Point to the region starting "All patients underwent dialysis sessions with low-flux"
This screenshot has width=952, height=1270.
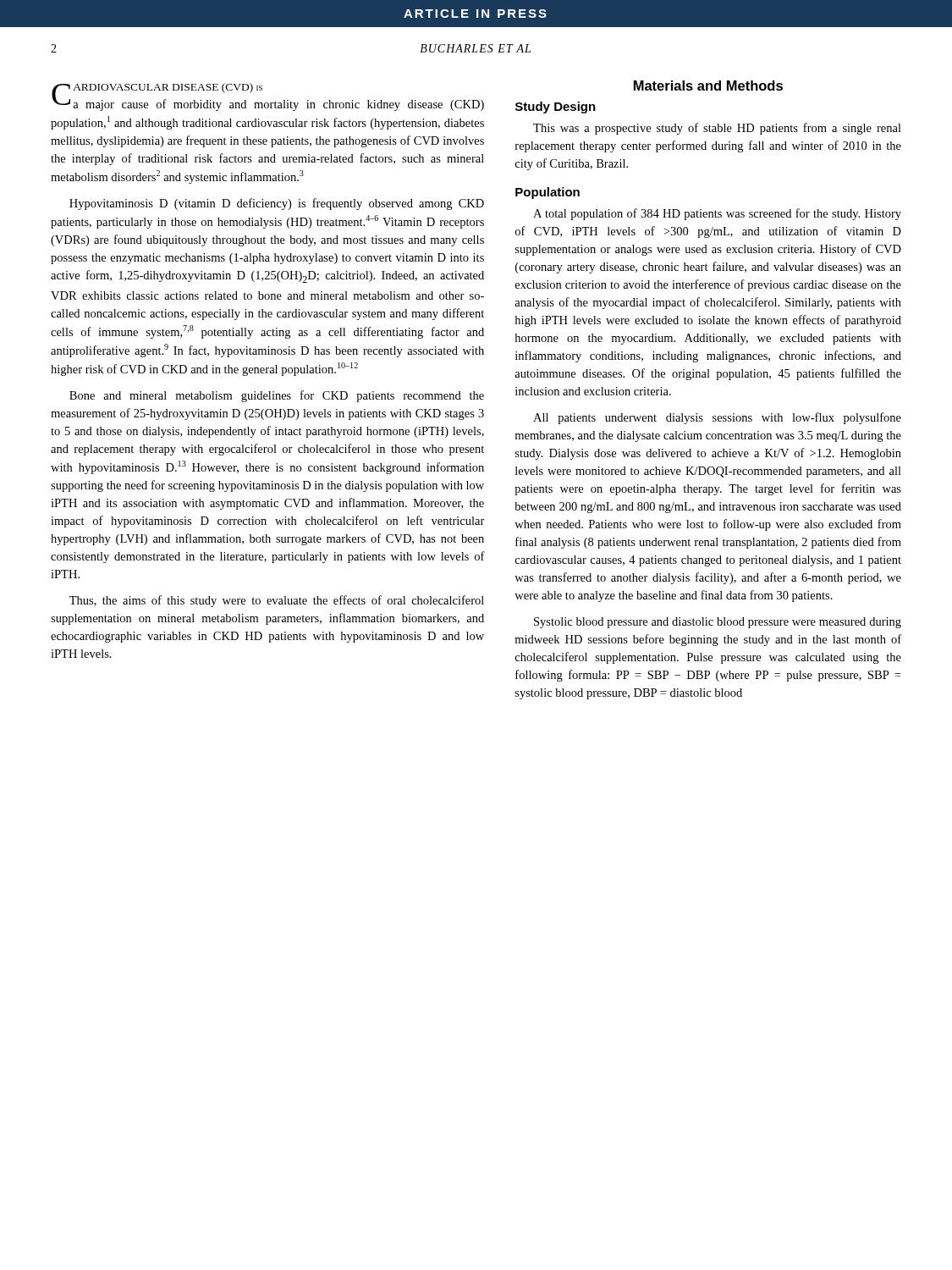pyautogui.click(x=708, y=507)
